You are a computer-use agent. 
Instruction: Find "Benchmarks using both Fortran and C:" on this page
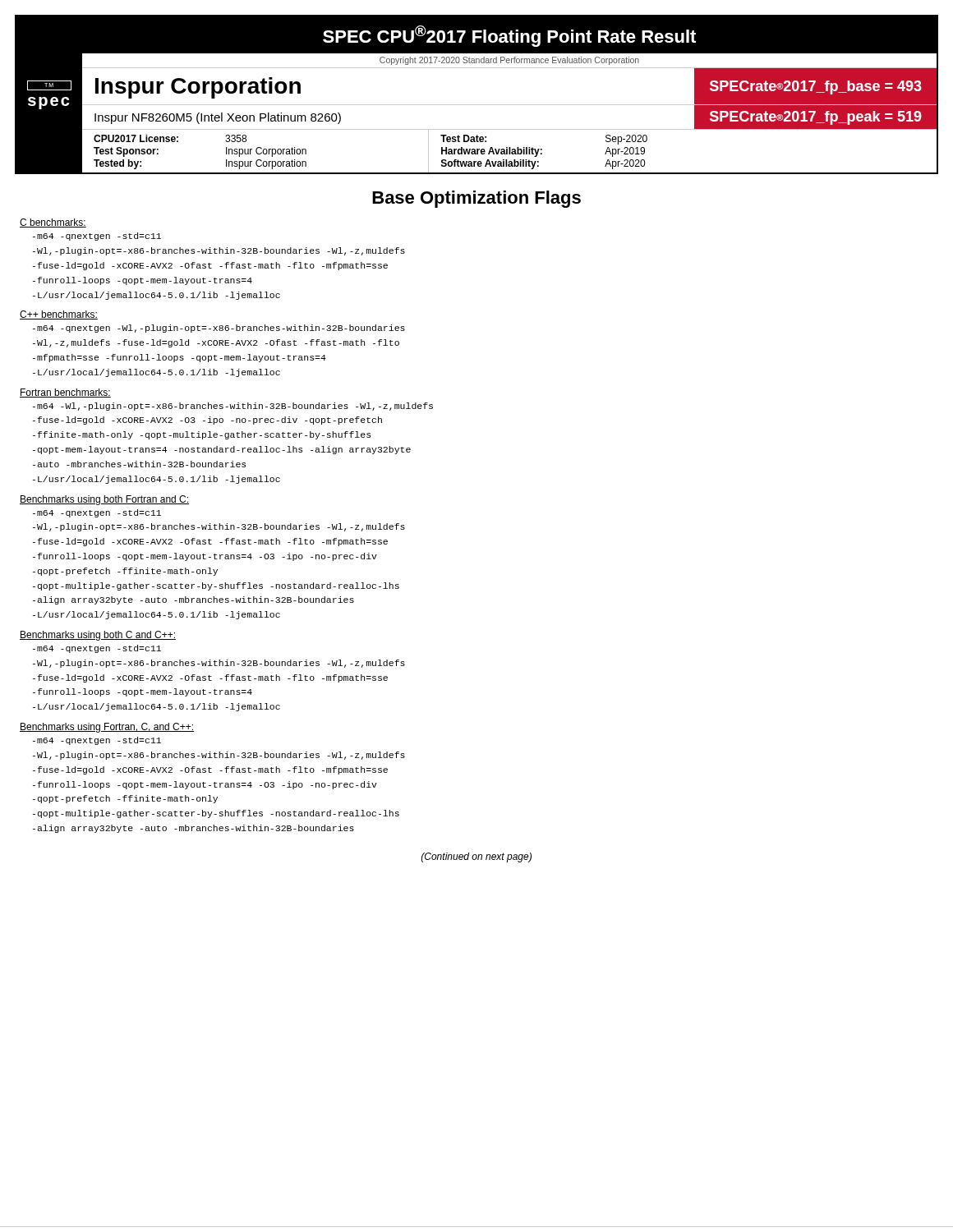[x=104, y=499]
